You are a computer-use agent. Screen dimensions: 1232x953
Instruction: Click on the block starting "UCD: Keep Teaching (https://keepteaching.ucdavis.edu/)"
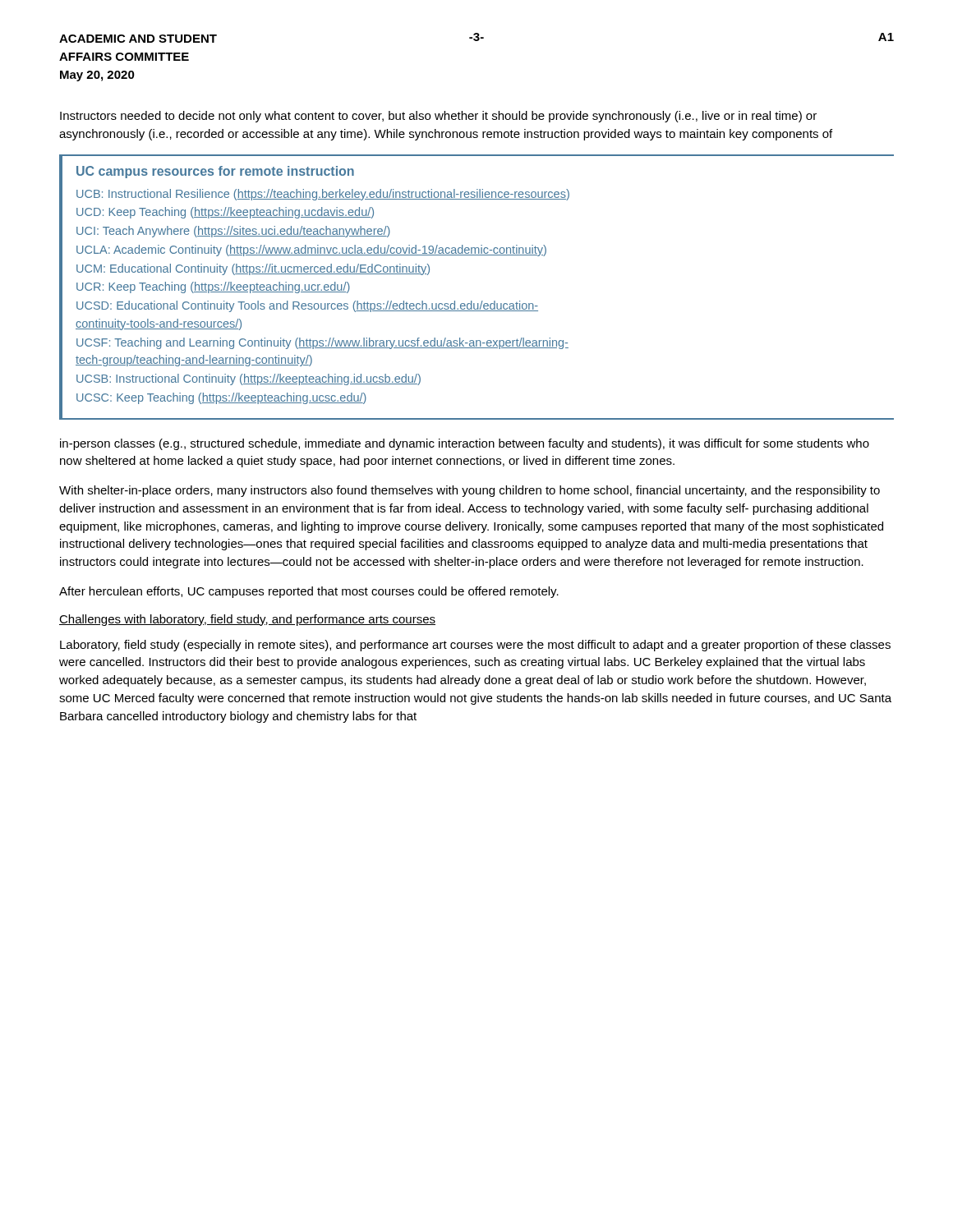[x=225, y=212]
